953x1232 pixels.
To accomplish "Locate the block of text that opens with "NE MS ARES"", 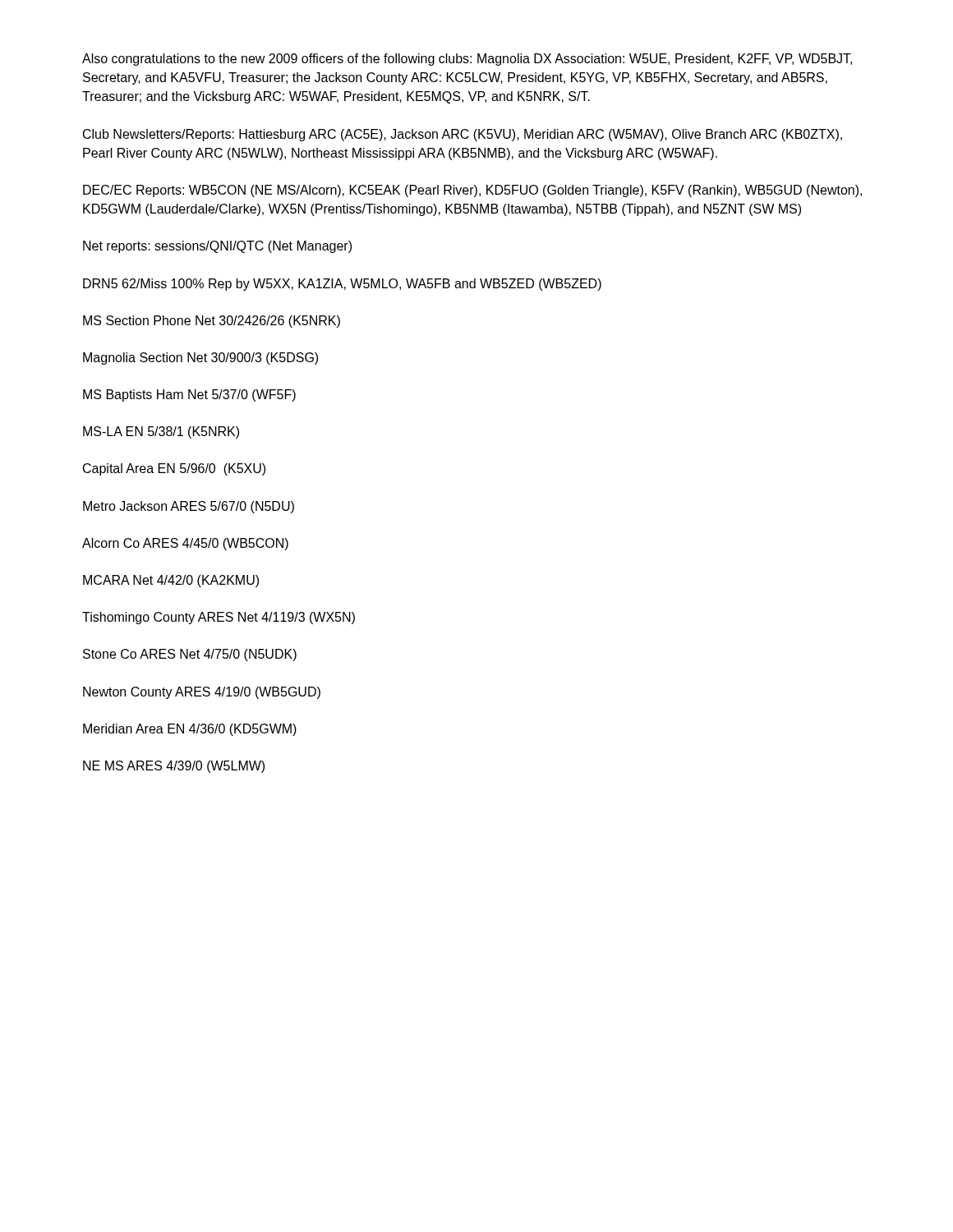I will [174, 766].
